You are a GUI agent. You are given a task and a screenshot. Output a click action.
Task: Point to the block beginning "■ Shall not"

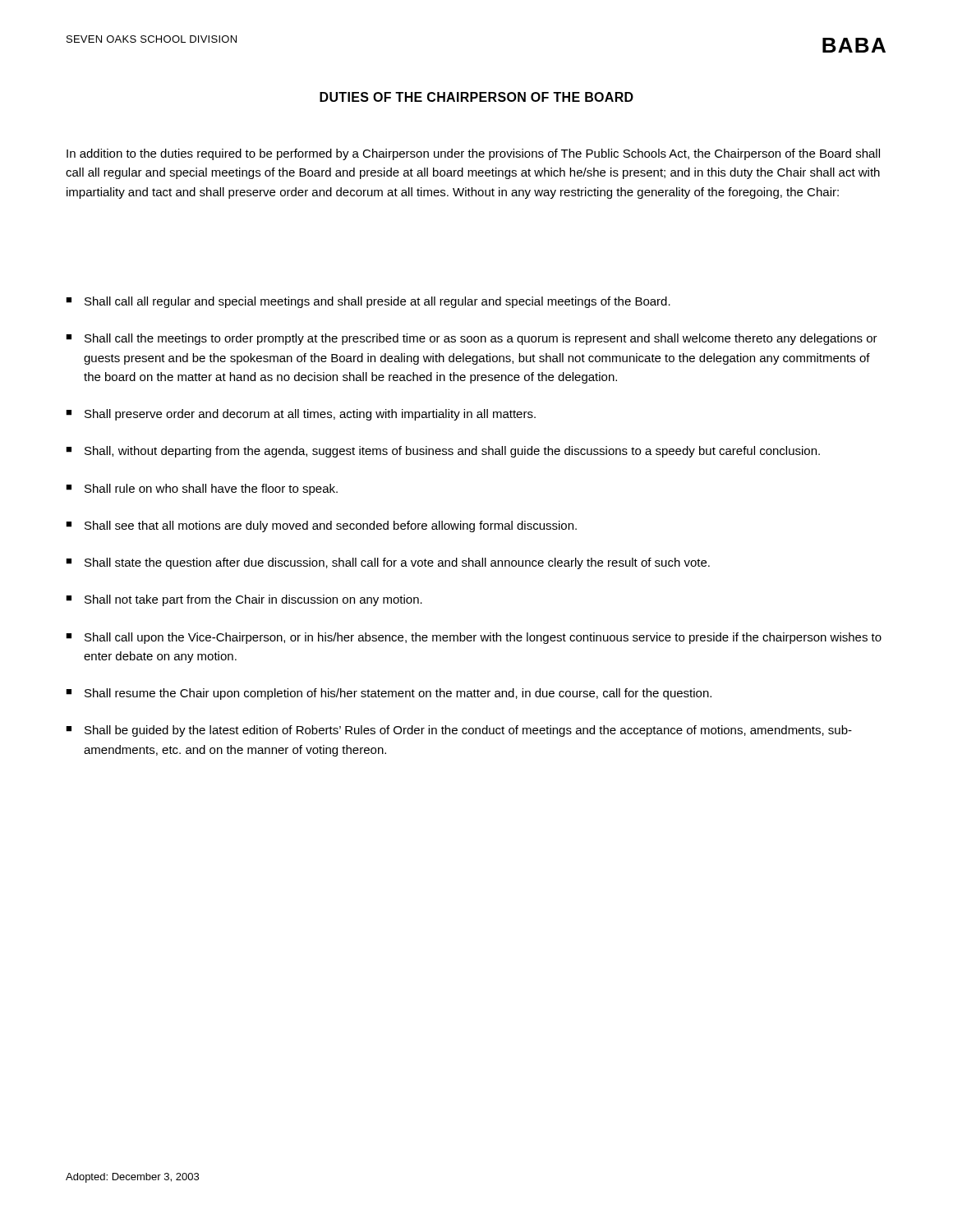click(x=244, y=600)
